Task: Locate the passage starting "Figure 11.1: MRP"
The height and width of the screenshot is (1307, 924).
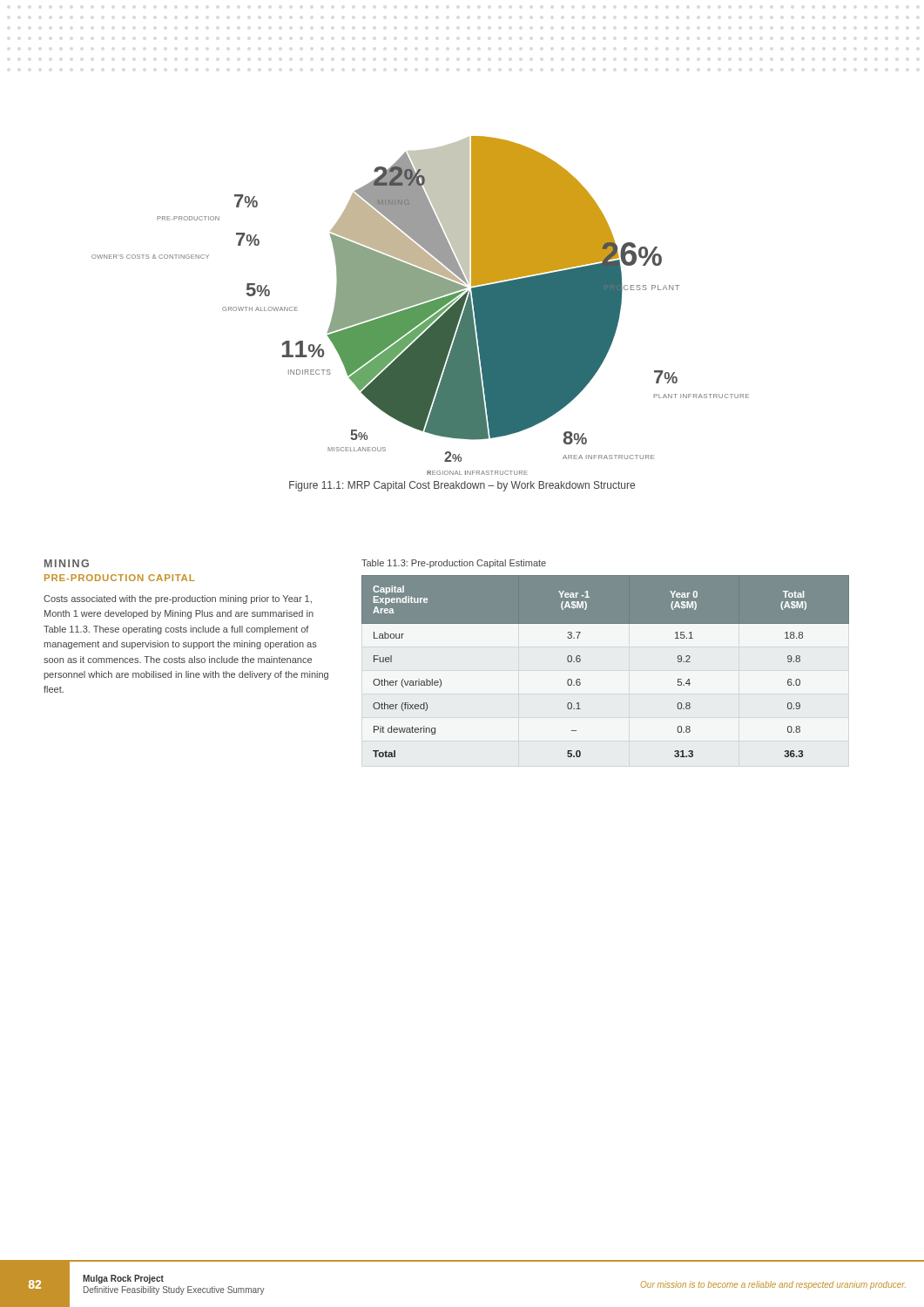Action: click(x=462, y=485)
